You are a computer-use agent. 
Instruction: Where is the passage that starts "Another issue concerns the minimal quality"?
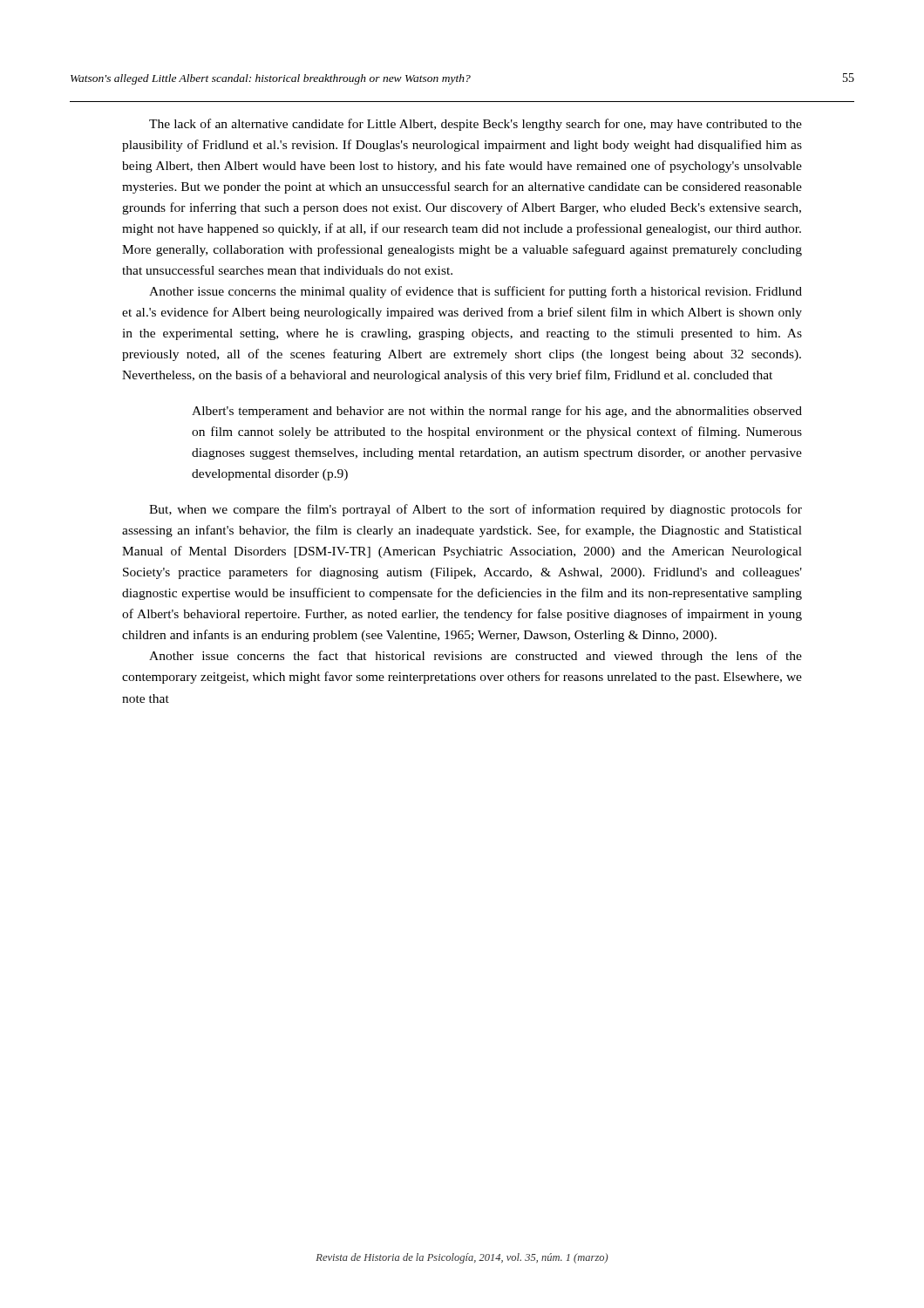[x=462, y=333]
